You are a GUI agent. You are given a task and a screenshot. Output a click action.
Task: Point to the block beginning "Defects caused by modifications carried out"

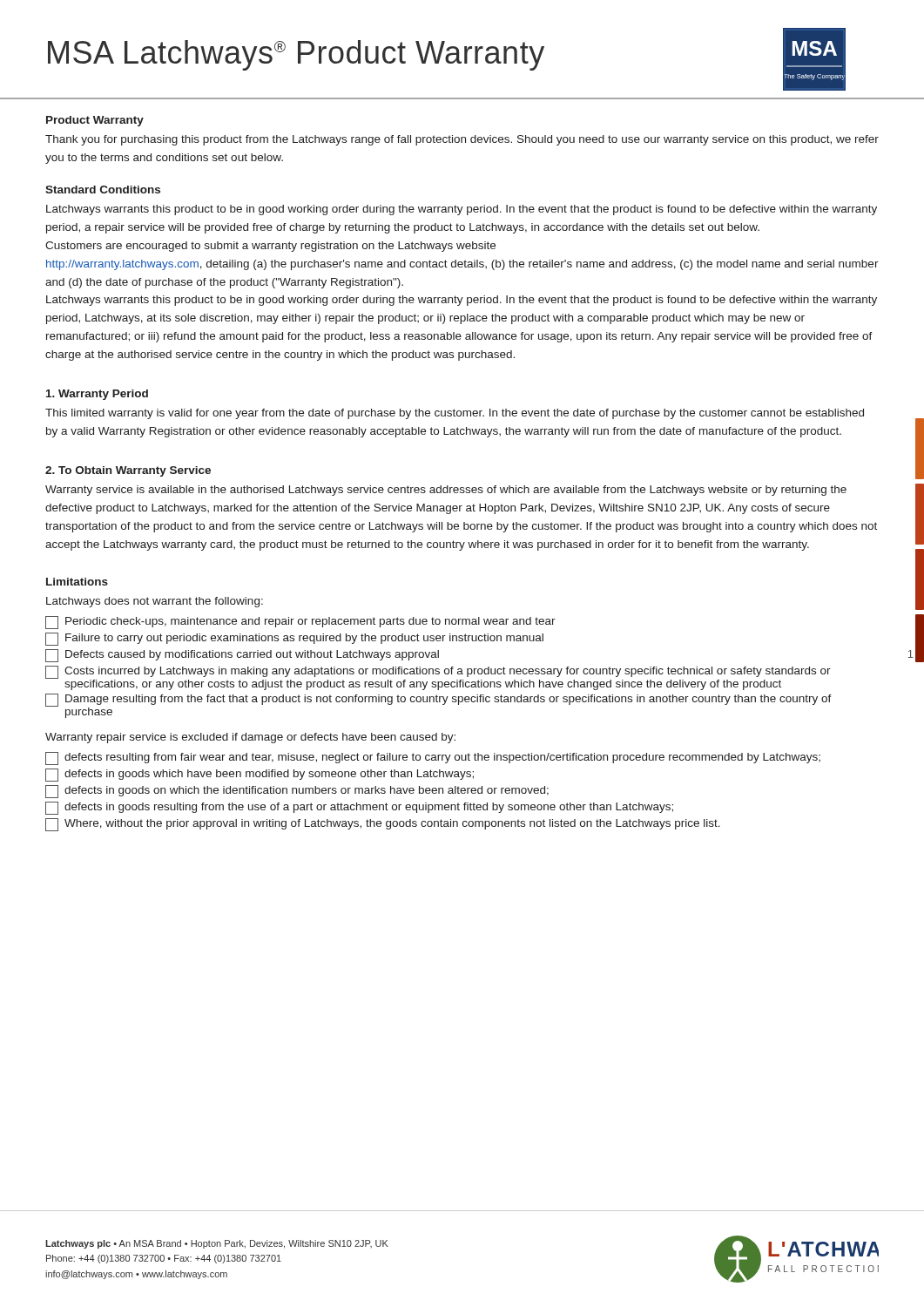[x=242, y=656]
